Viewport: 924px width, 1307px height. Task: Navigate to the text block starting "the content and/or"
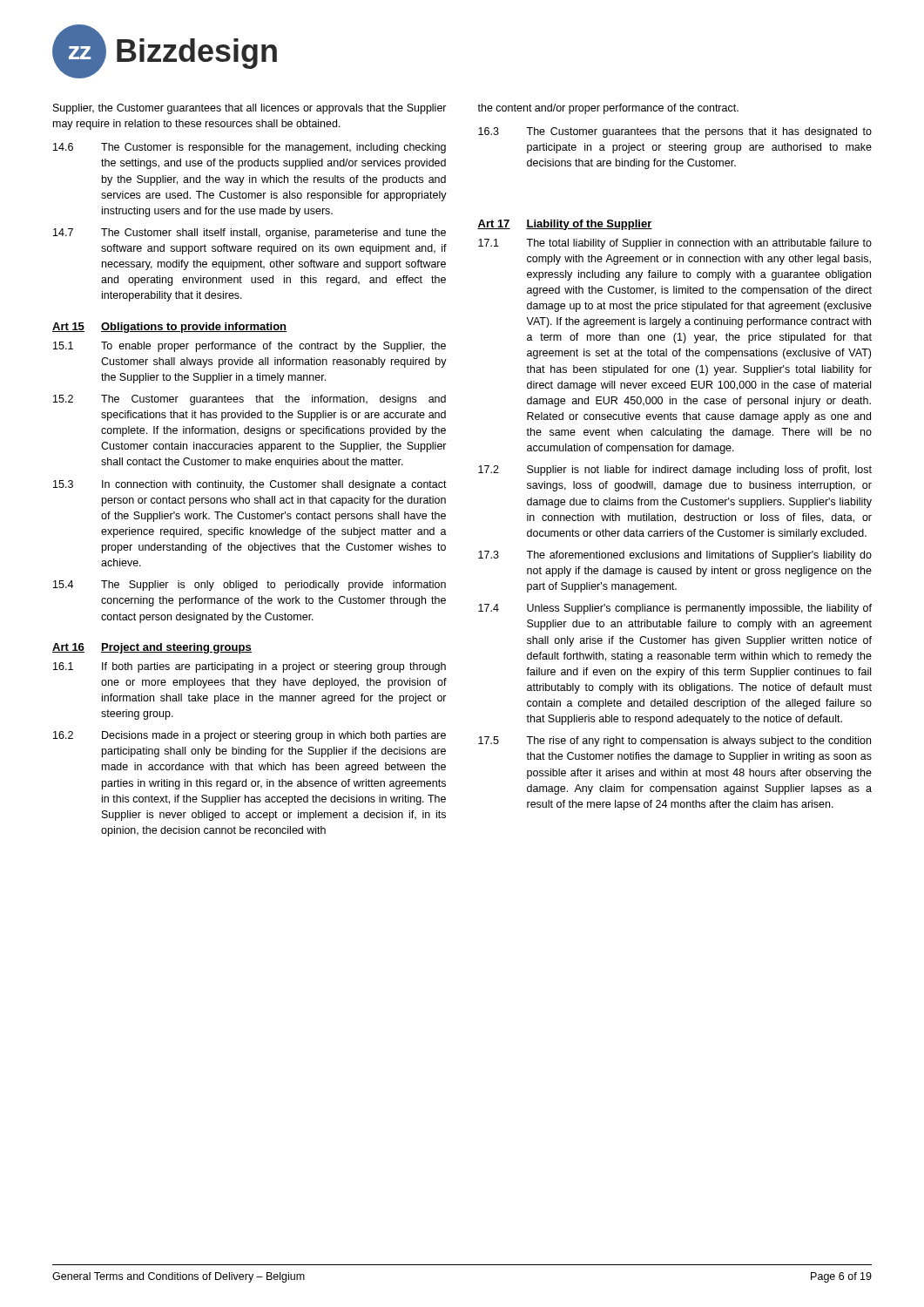coord(608,108)
